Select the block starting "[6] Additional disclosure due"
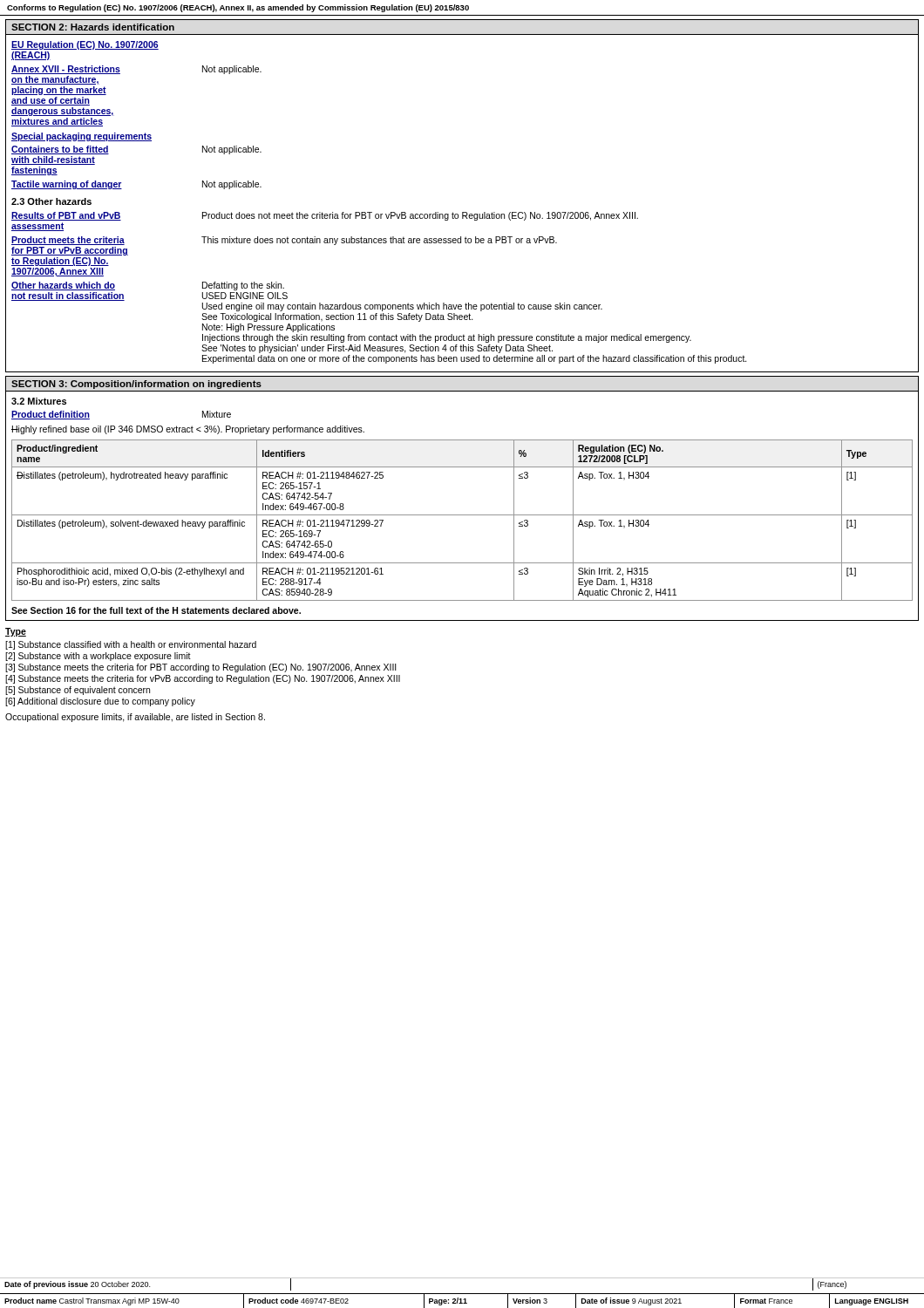This screenshot has height=1308, width=924. [x=100, y=701]
